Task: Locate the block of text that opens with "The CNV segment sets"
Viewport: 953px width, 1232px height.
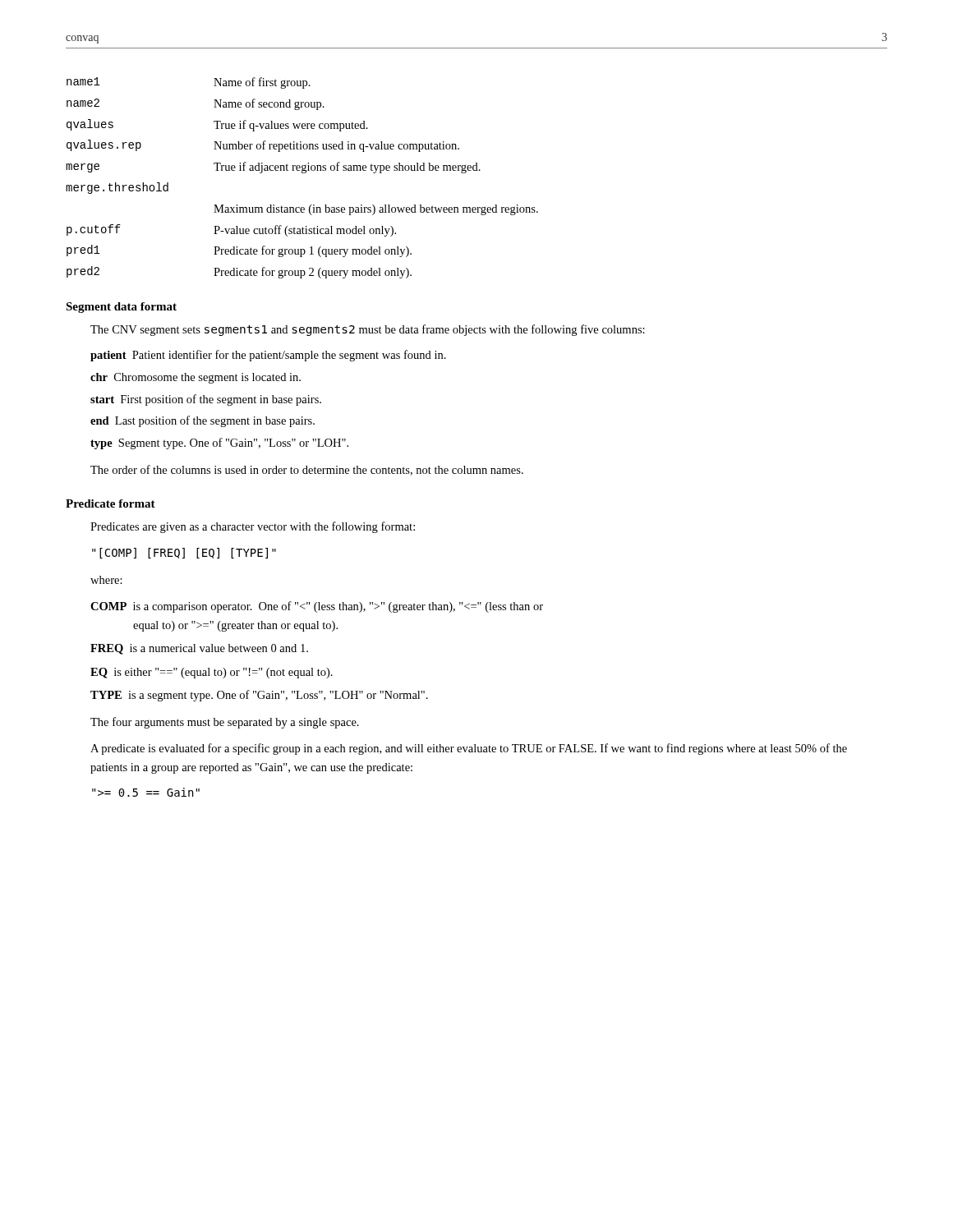Action: (368, 329)
